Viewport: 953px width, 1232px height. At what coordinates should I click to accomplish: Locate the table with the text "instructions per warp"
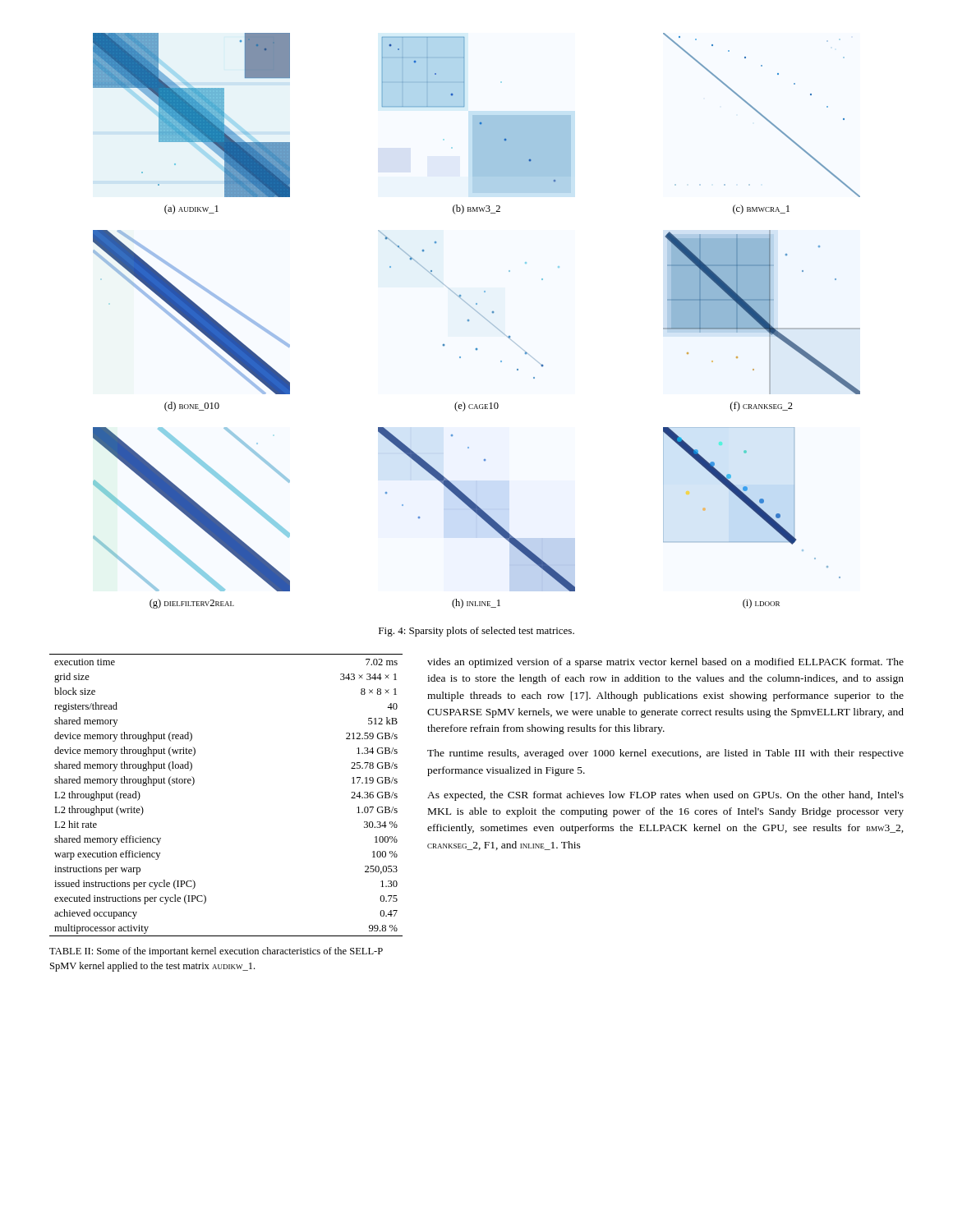click(226, 795)
